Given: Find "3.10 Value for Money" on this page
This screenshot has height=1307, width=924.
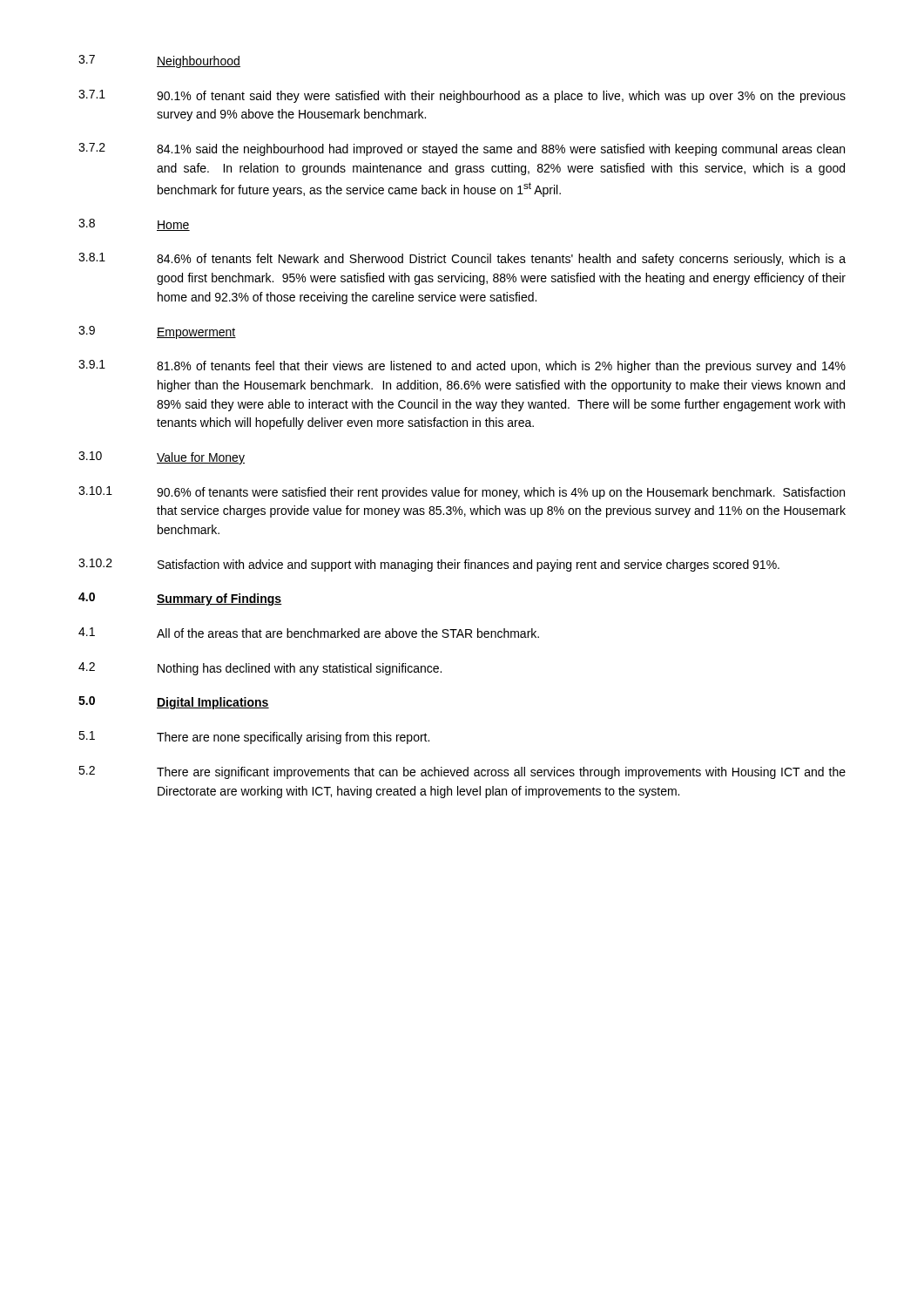Looking at the screenshot, I should click(x=162, y=458).
